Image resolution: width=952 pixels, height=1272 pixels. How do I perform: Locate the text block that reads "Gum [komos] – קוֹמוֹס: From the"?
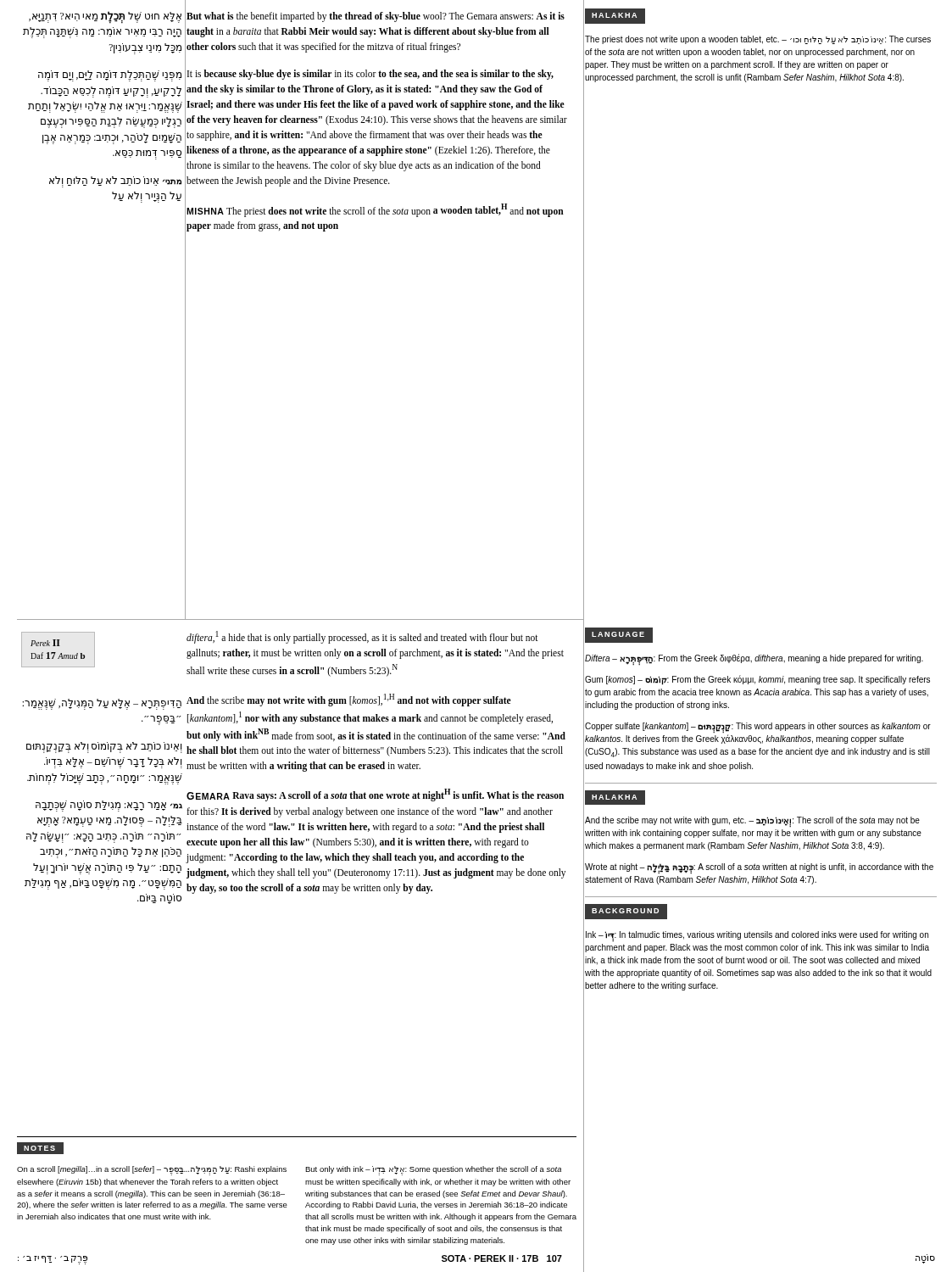pyautogui.click(x=761, y=692)
